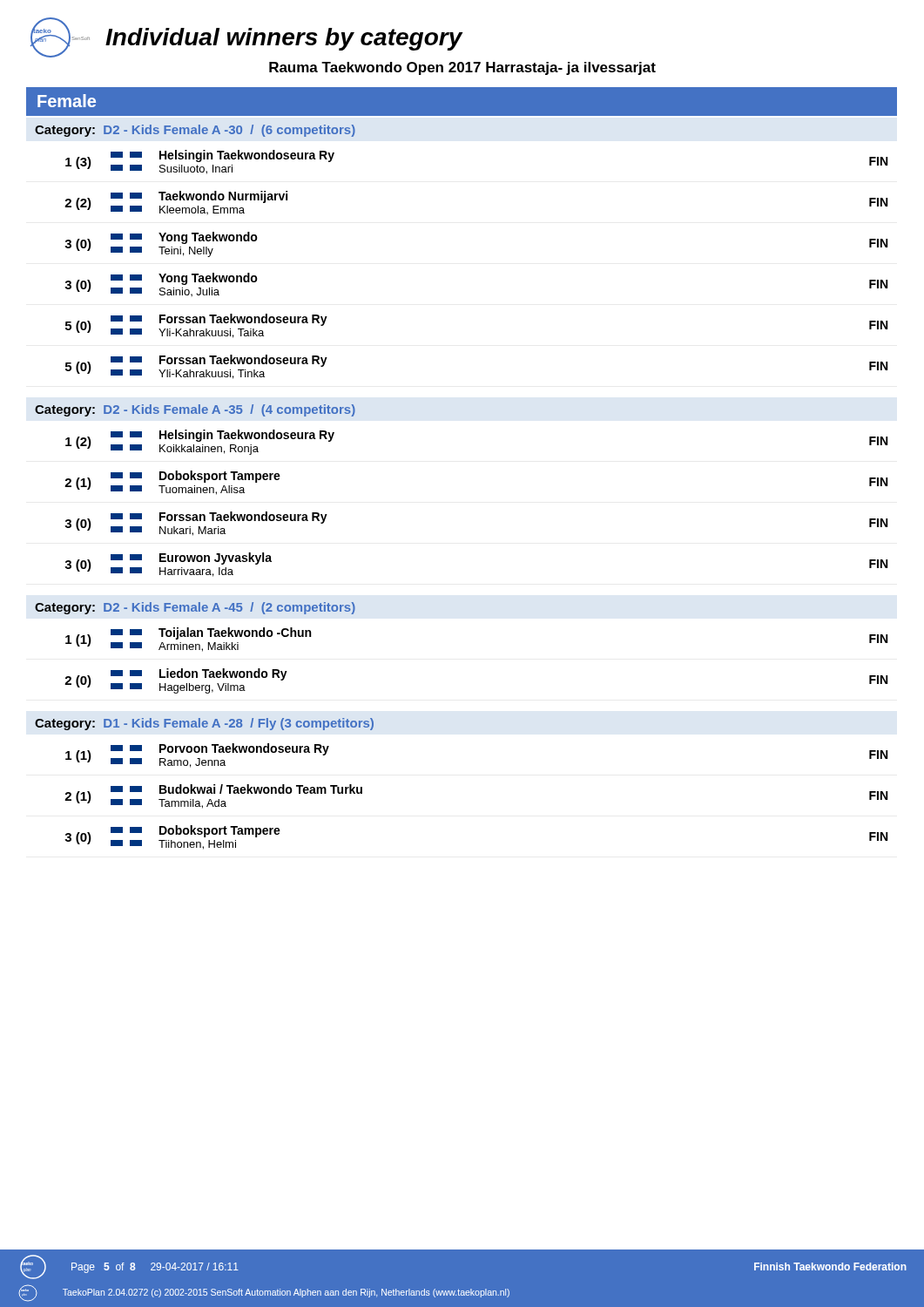The height and width of the screenshot is (1307, 924).
Task: Point to the section header beginning "Category: D1 -"
Action: (205, 723)
